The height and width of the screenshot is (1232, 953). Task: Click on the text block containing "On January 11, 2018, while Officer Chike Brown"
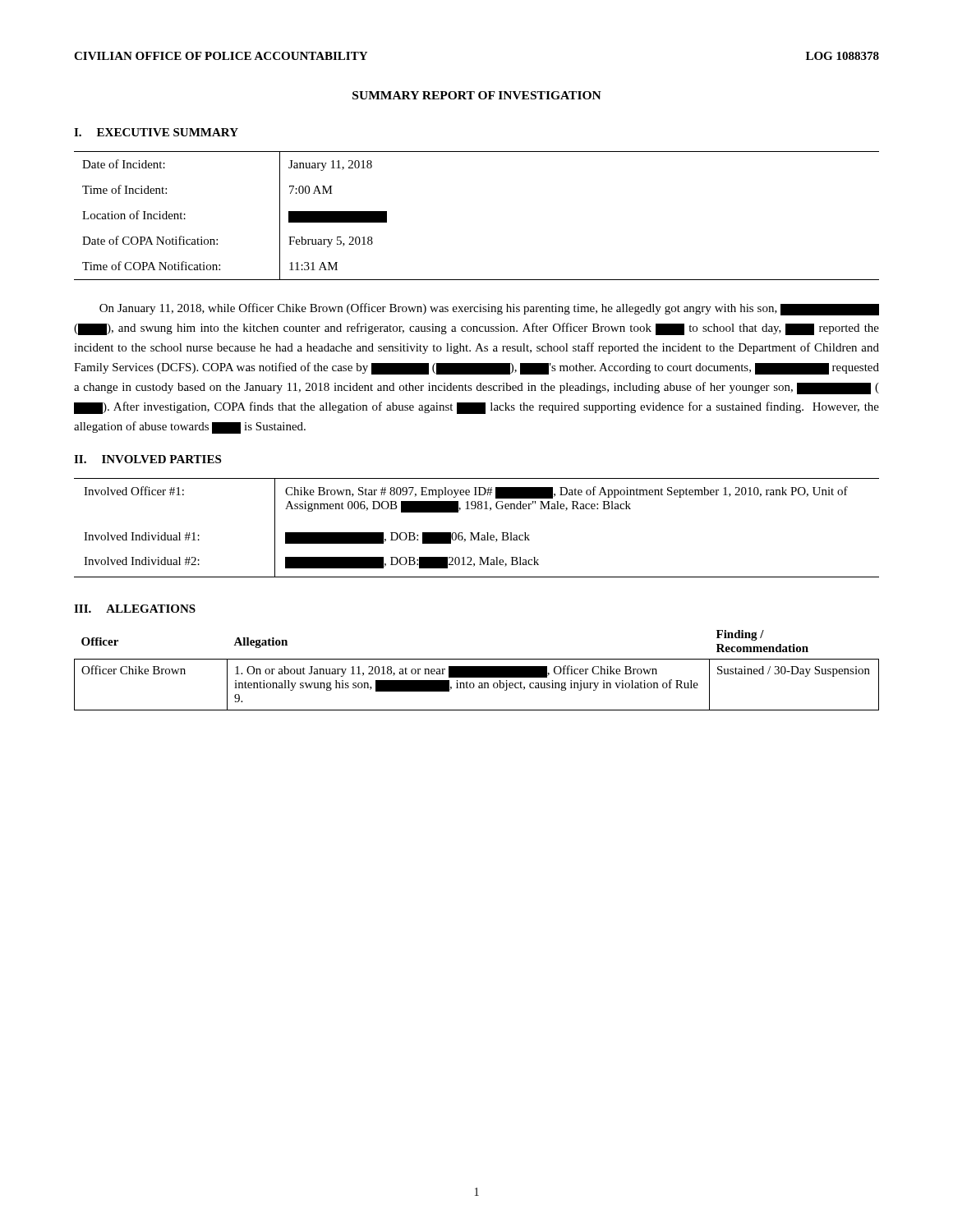(x=476, y=369)
